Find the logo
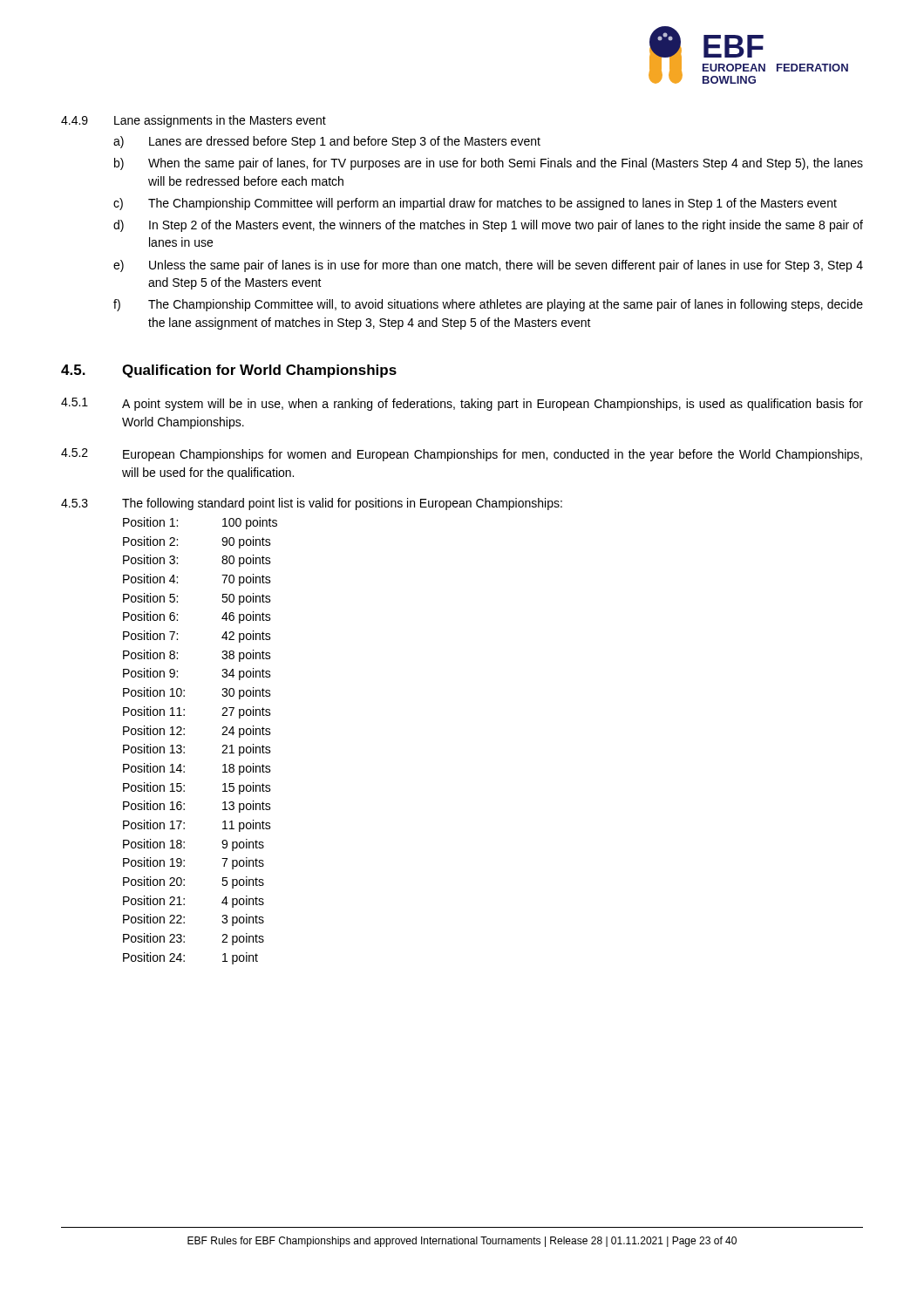The image size is (924, 1308). [x=741, y=57]
